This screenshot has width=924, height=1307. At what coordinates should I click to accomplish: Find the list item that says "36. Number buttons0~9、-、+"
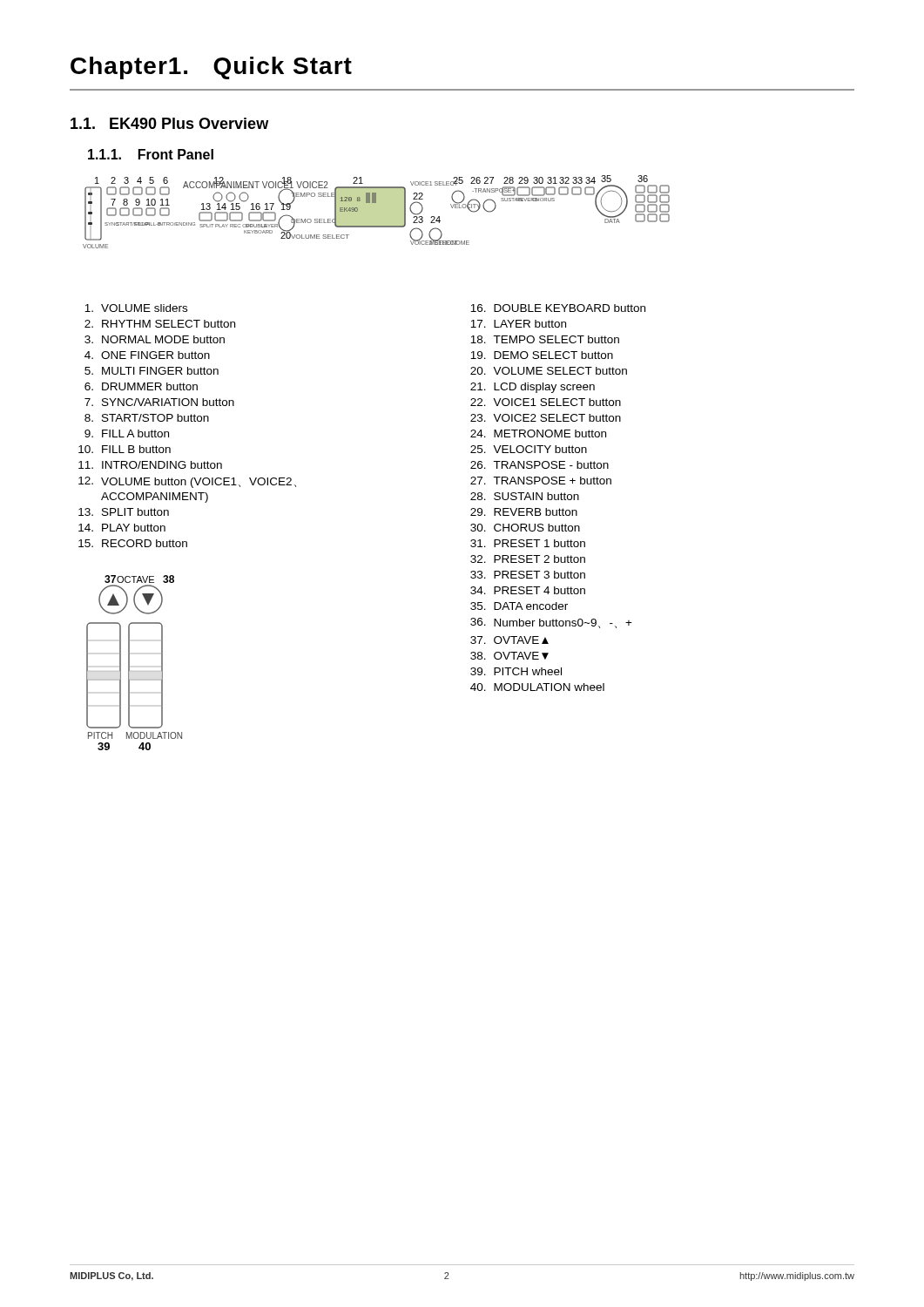tap(547, 623)
